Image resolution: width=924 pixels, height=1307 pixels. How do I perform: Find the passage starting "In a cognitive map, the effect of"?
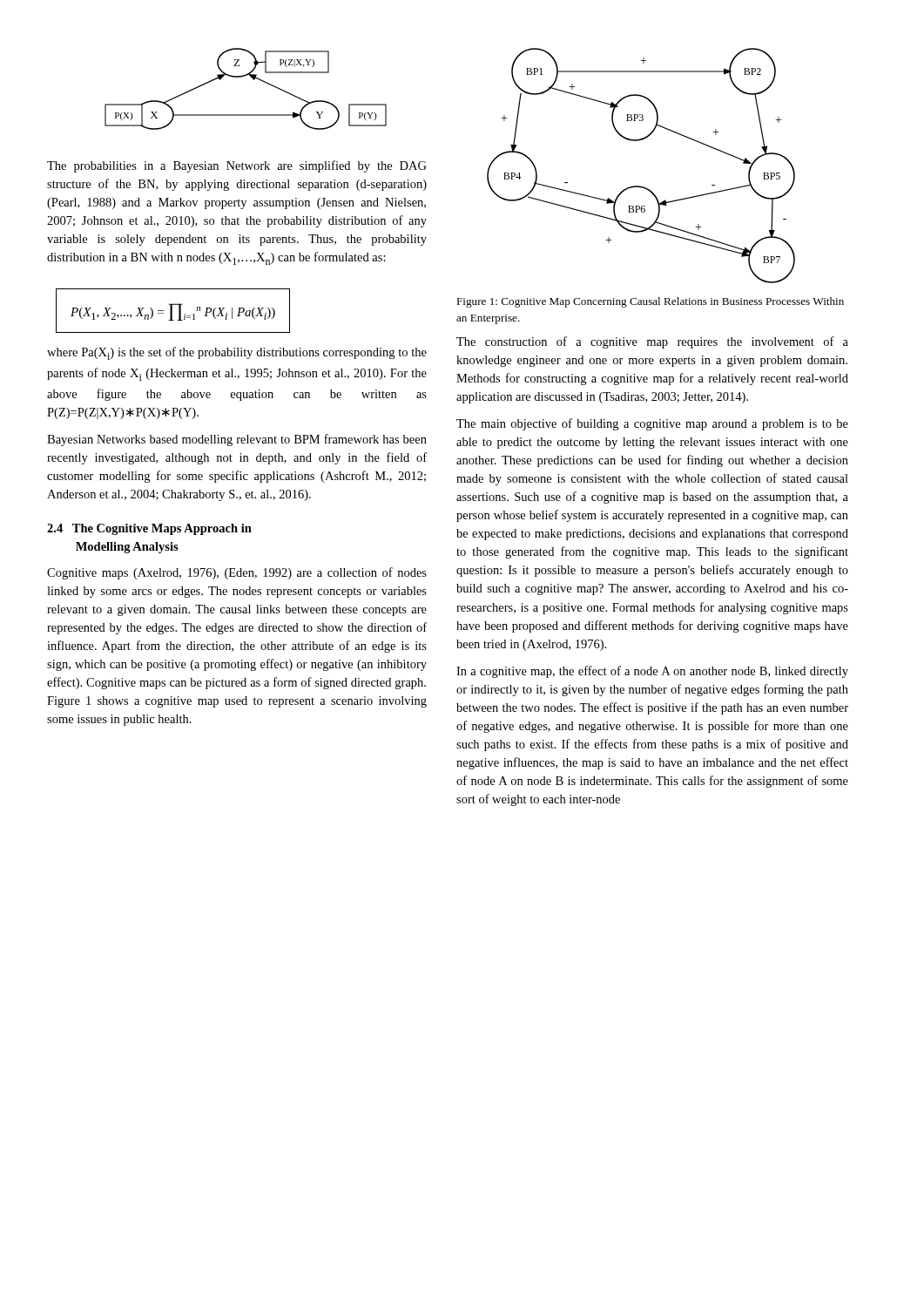(652, 735)
